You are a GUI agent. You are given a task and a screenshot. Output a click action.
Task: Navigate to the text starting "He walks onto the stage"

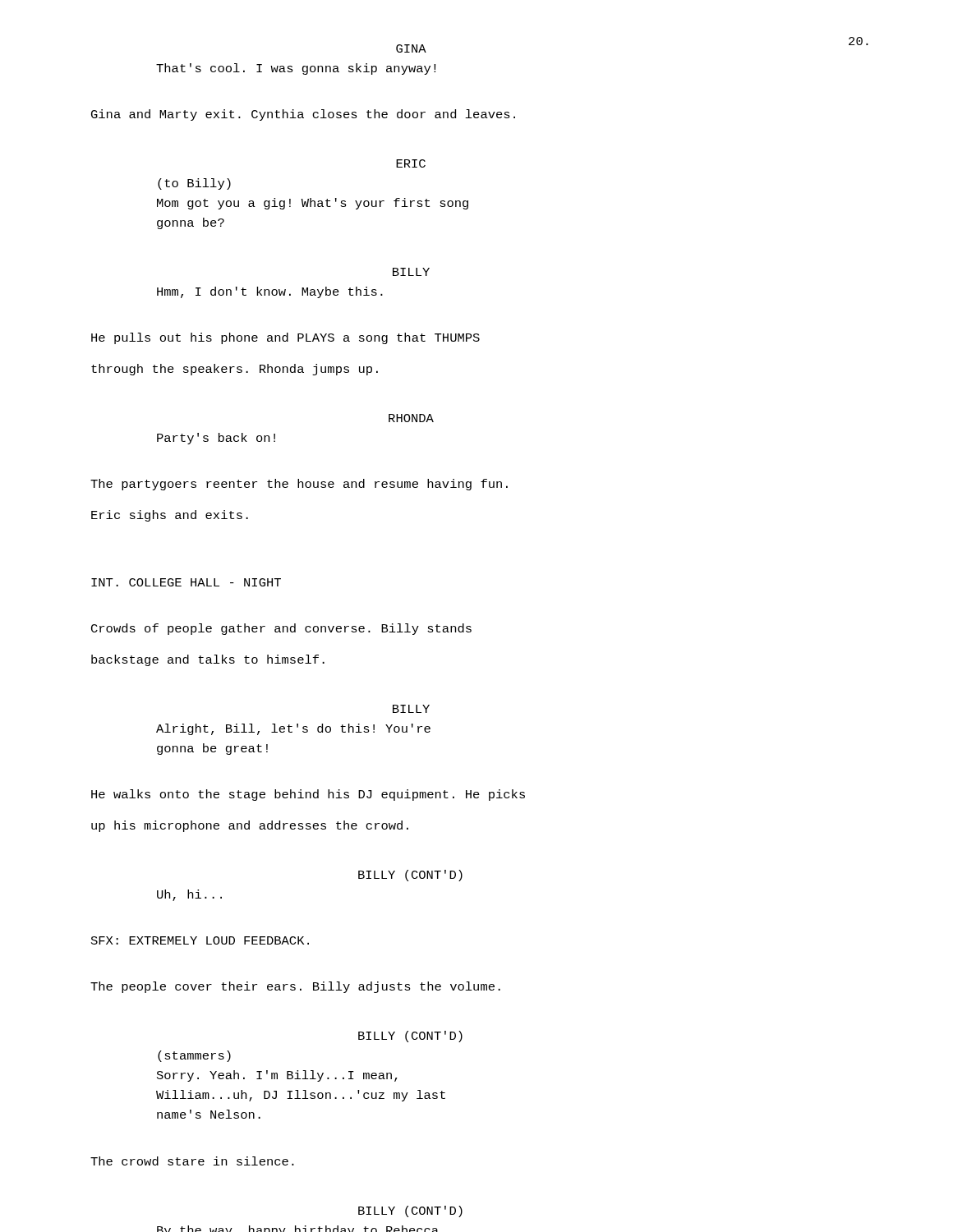pyautogui.click(x=411, y=811)
